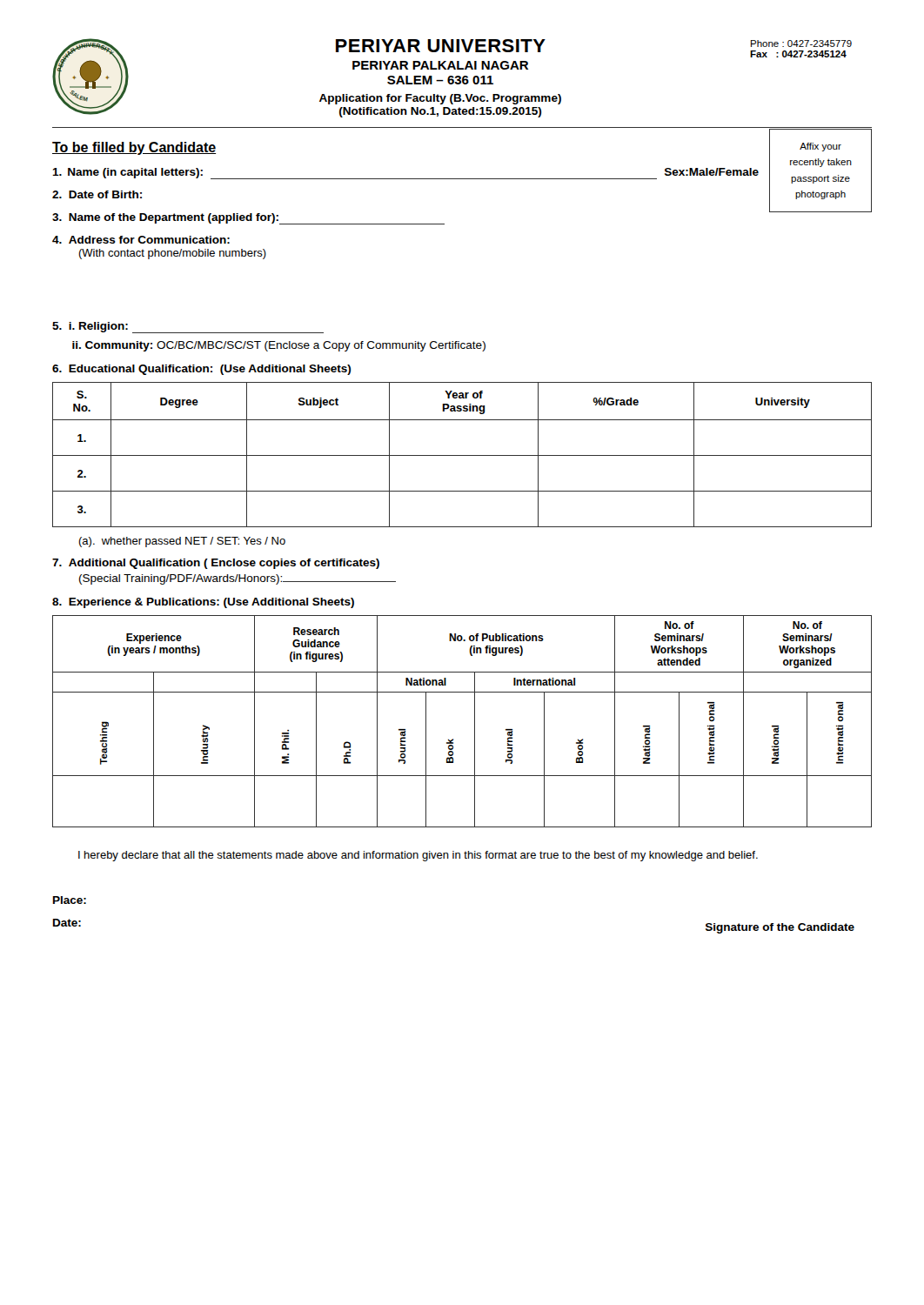The image size is (924, 1305).
Task: Find the list item that says "4. Address for"
Action: pos(159,246)
